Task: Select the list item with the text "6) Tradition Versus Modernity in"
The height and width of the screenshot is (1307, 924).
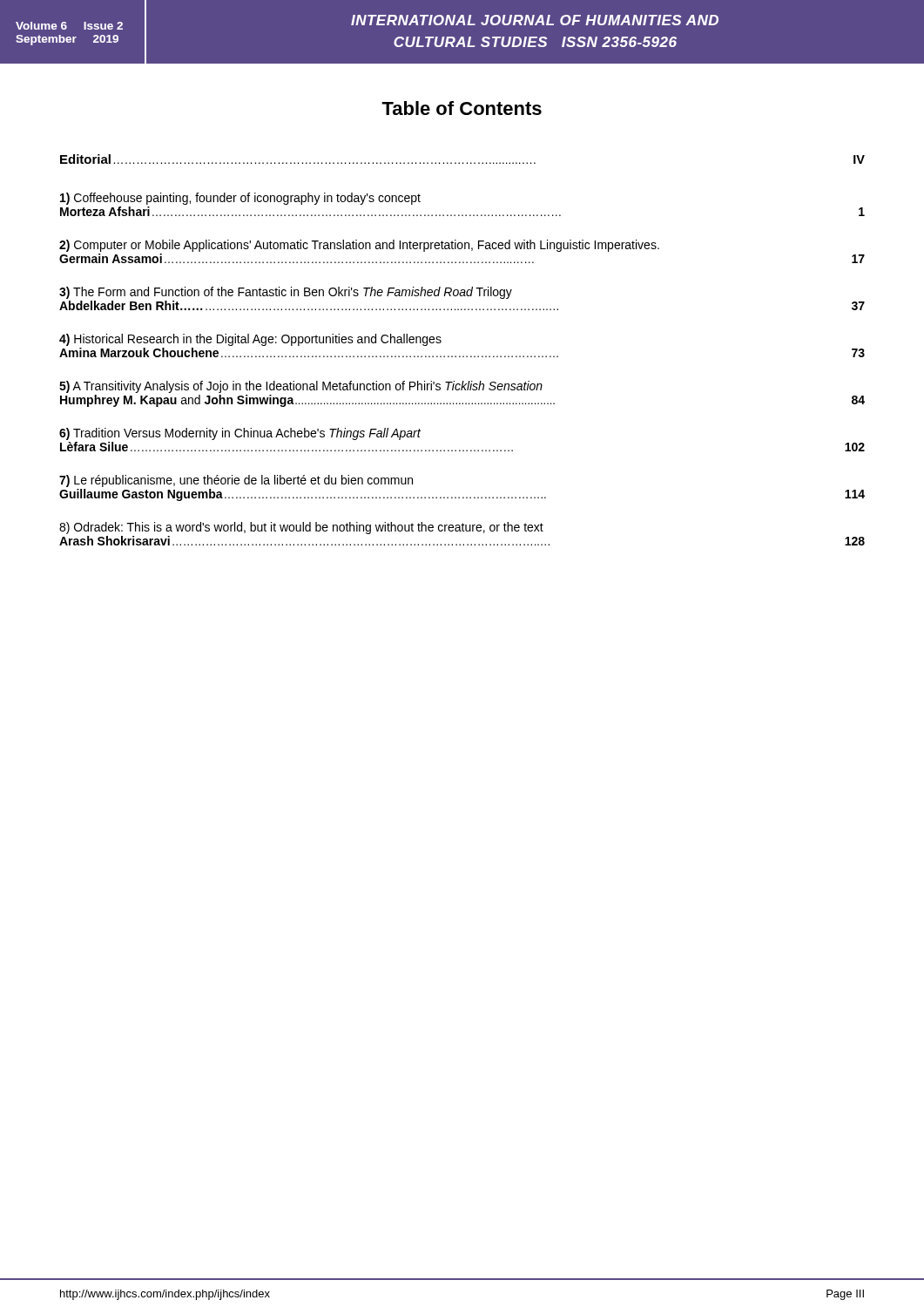Action: (x=462, y=440)
